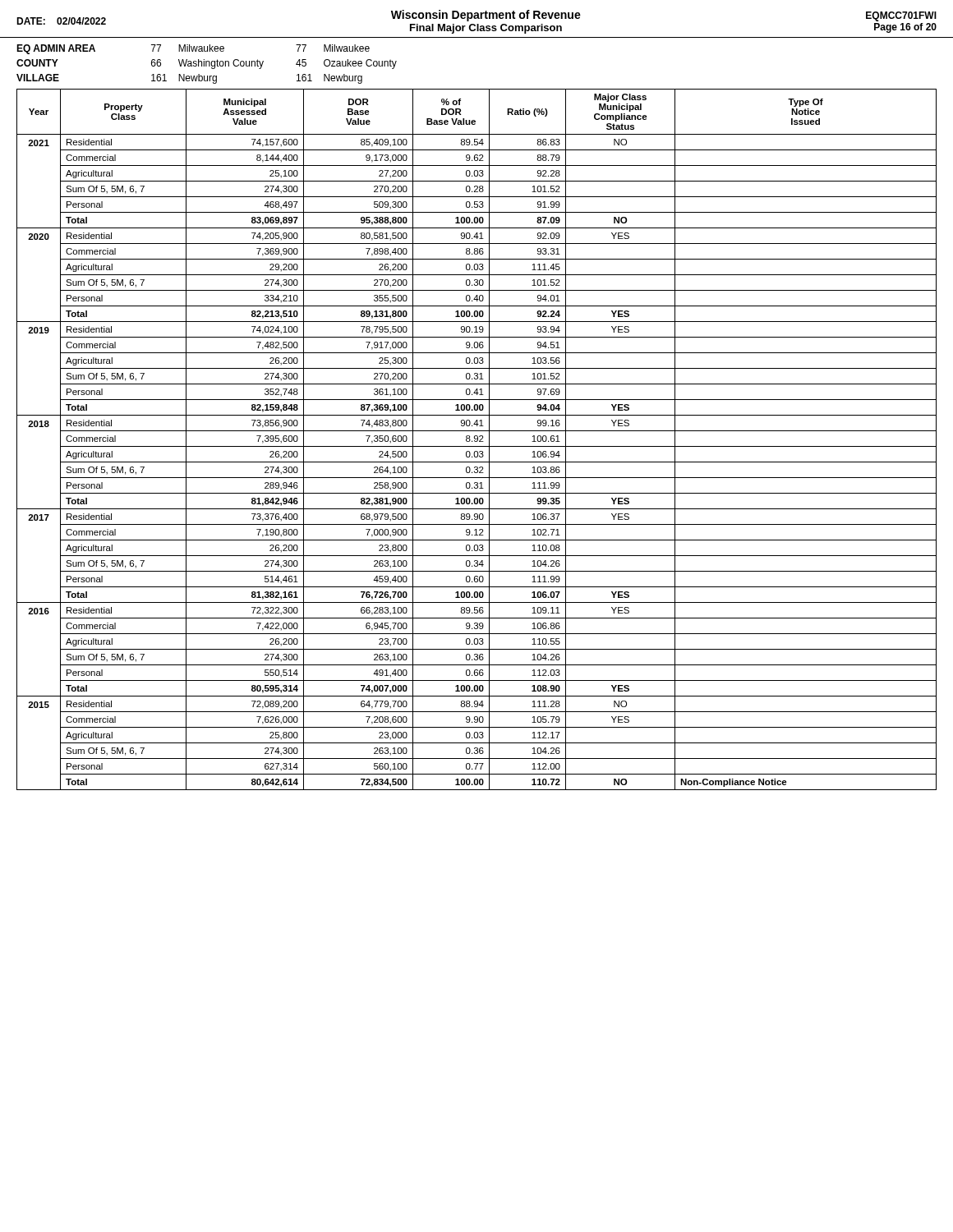Locate the block of text that opens with "EQ ADMIN AREA 77"
This screenshot has height=1232, width=953.
[x=193, y=48]
